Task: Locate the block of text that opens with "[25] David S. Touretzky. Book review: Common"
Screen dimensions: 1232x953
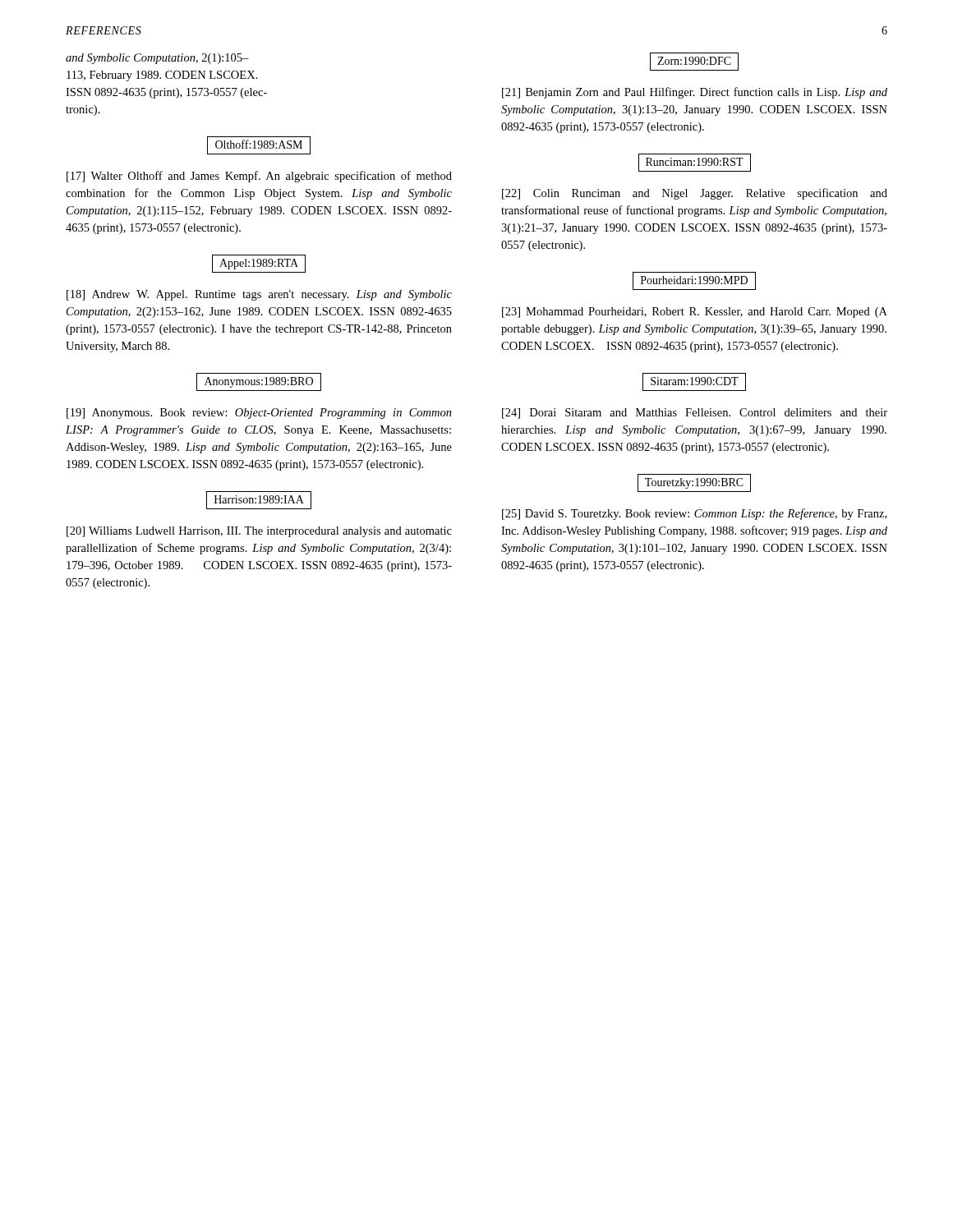Action: tap(694, 540)
